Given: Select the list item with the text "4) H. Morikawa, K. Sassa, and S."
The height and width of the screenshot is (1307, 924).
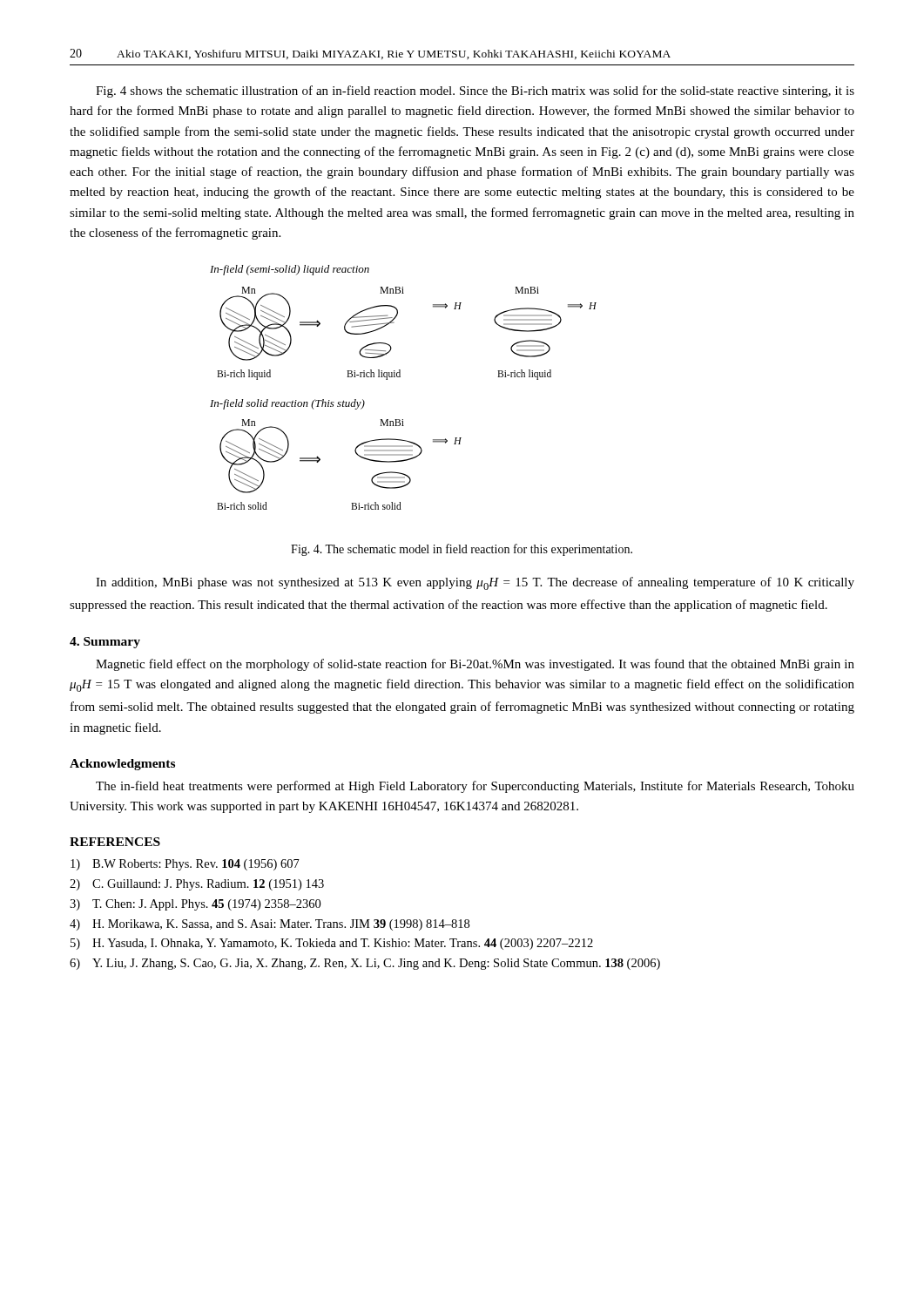Looking at the screenshot, I should (270, 924).
